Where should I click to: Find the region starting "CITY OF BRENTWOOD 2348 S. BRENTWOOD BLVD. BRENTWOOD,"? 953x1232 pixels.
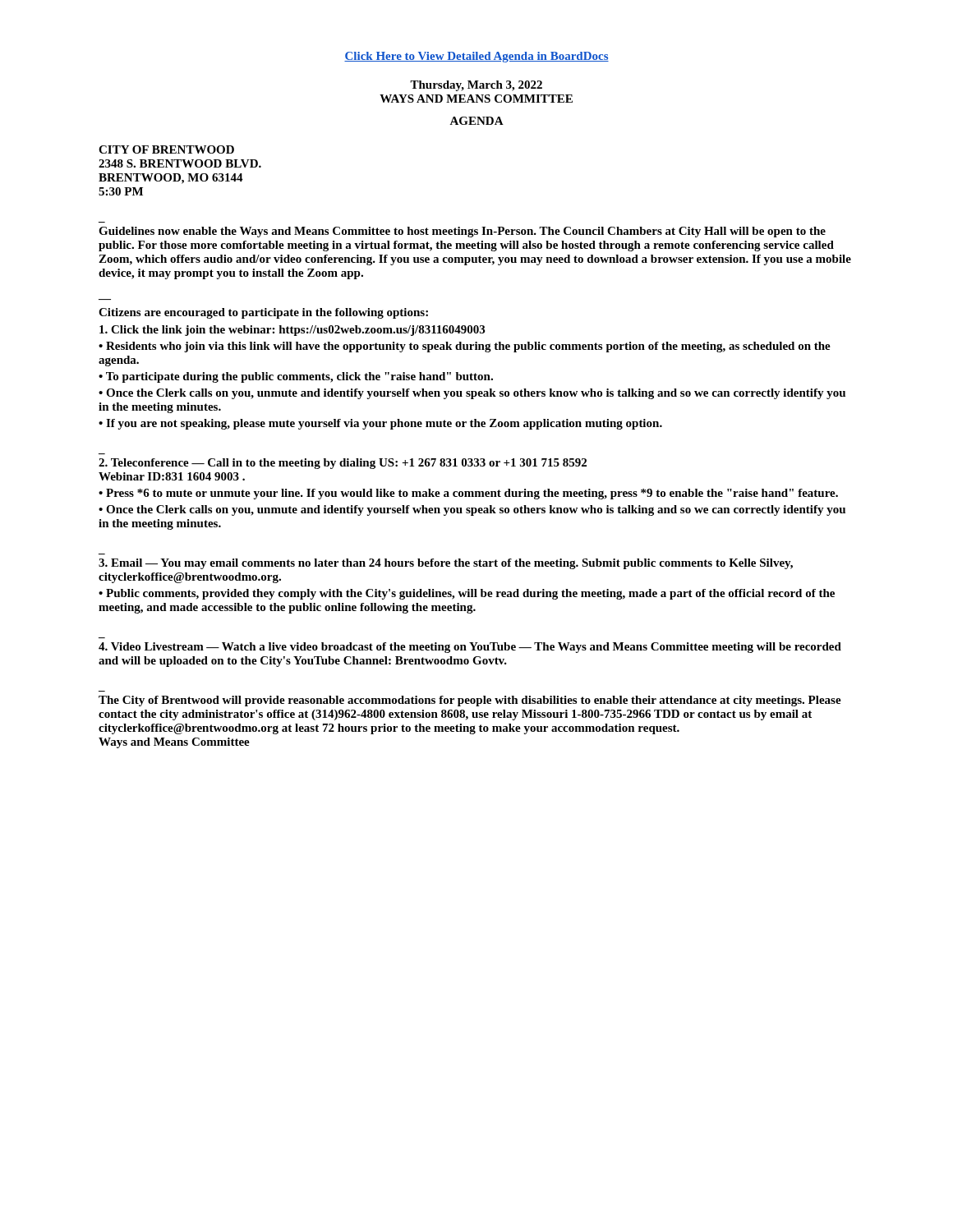[x=180, y=170]
